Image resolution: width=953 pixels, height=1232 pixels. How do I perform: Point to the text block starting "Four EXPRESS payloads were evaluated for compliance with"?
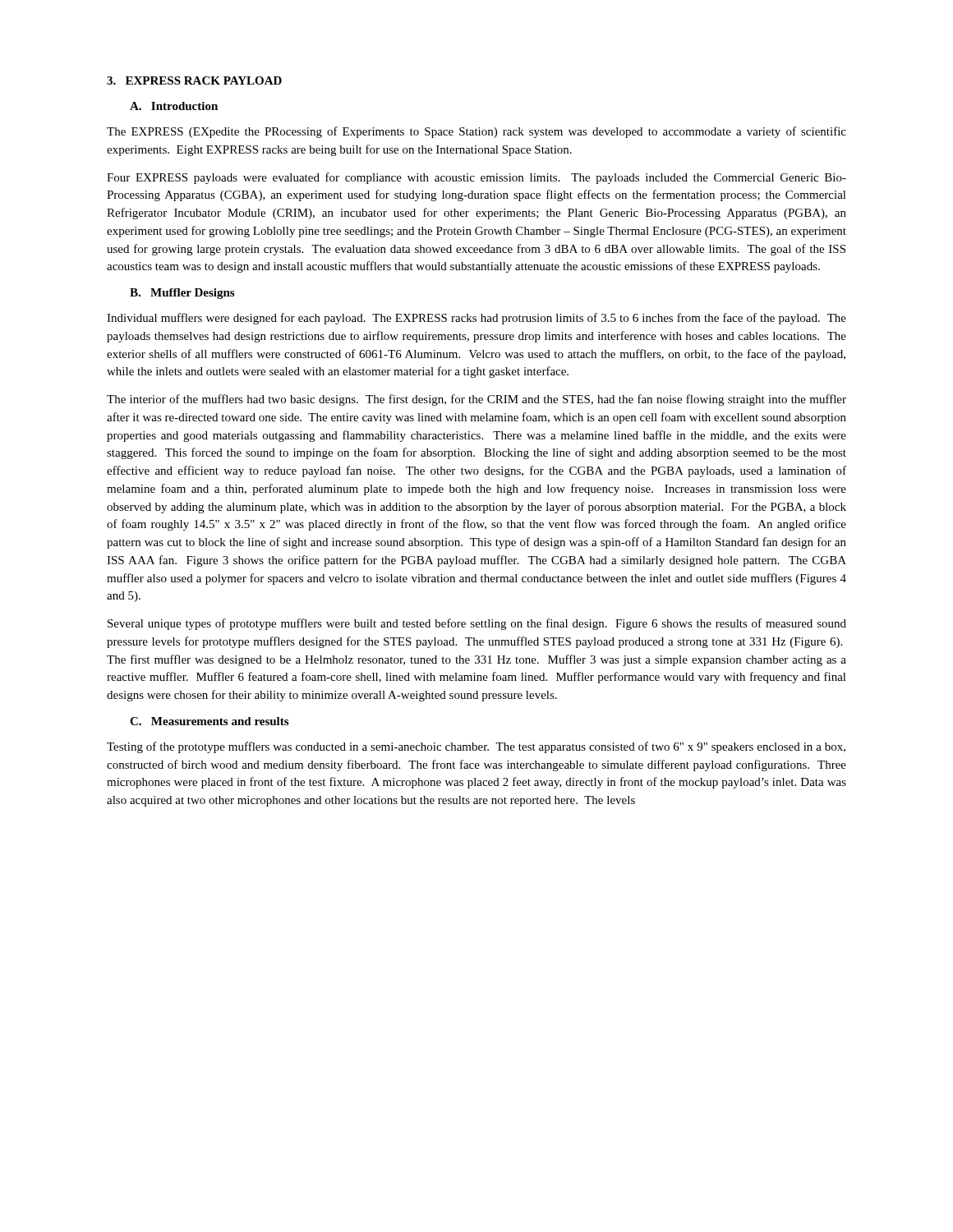click(x=476, y=222)
